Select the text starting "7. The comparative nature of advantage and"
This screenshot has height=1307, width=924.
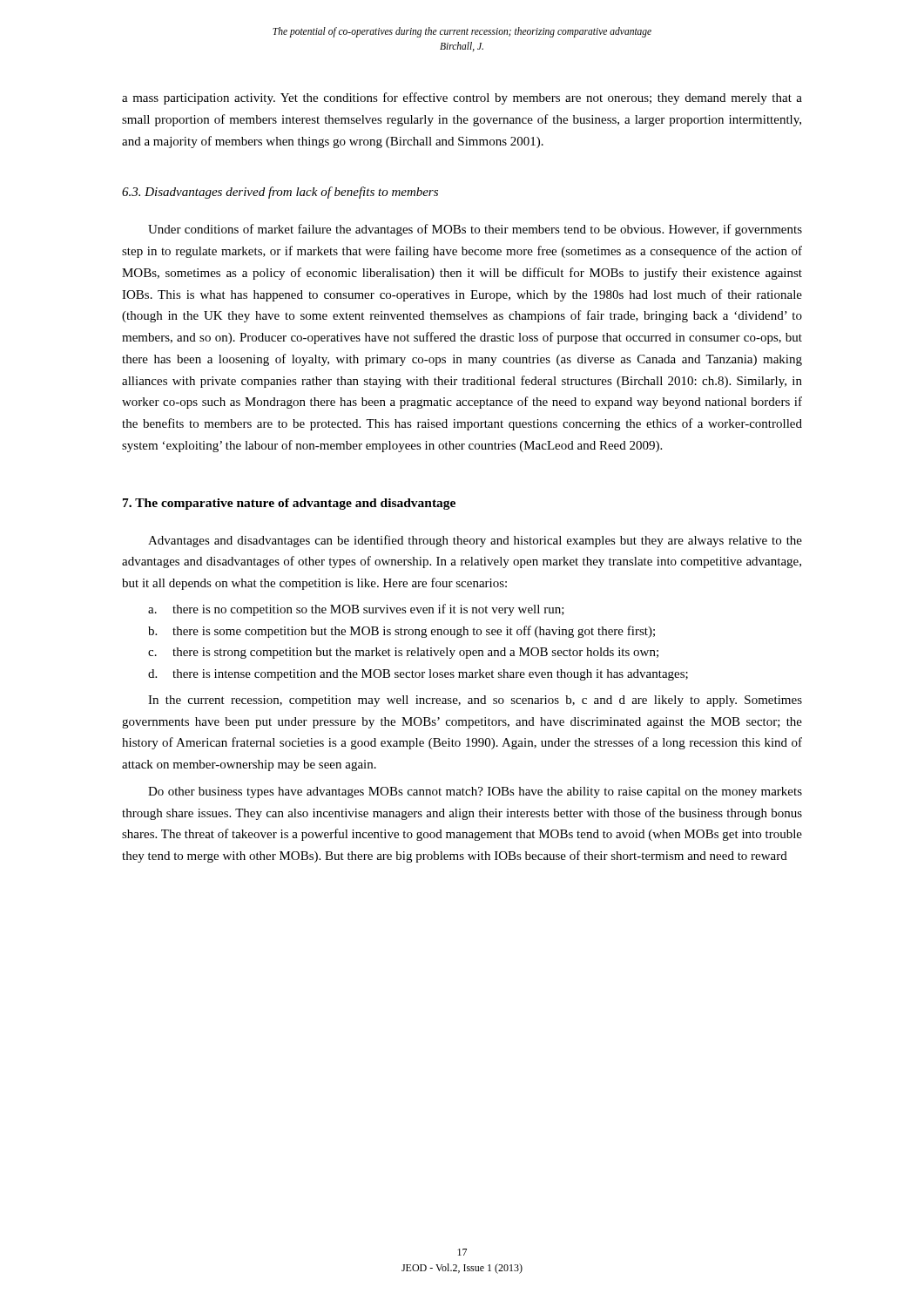(289, 502)
